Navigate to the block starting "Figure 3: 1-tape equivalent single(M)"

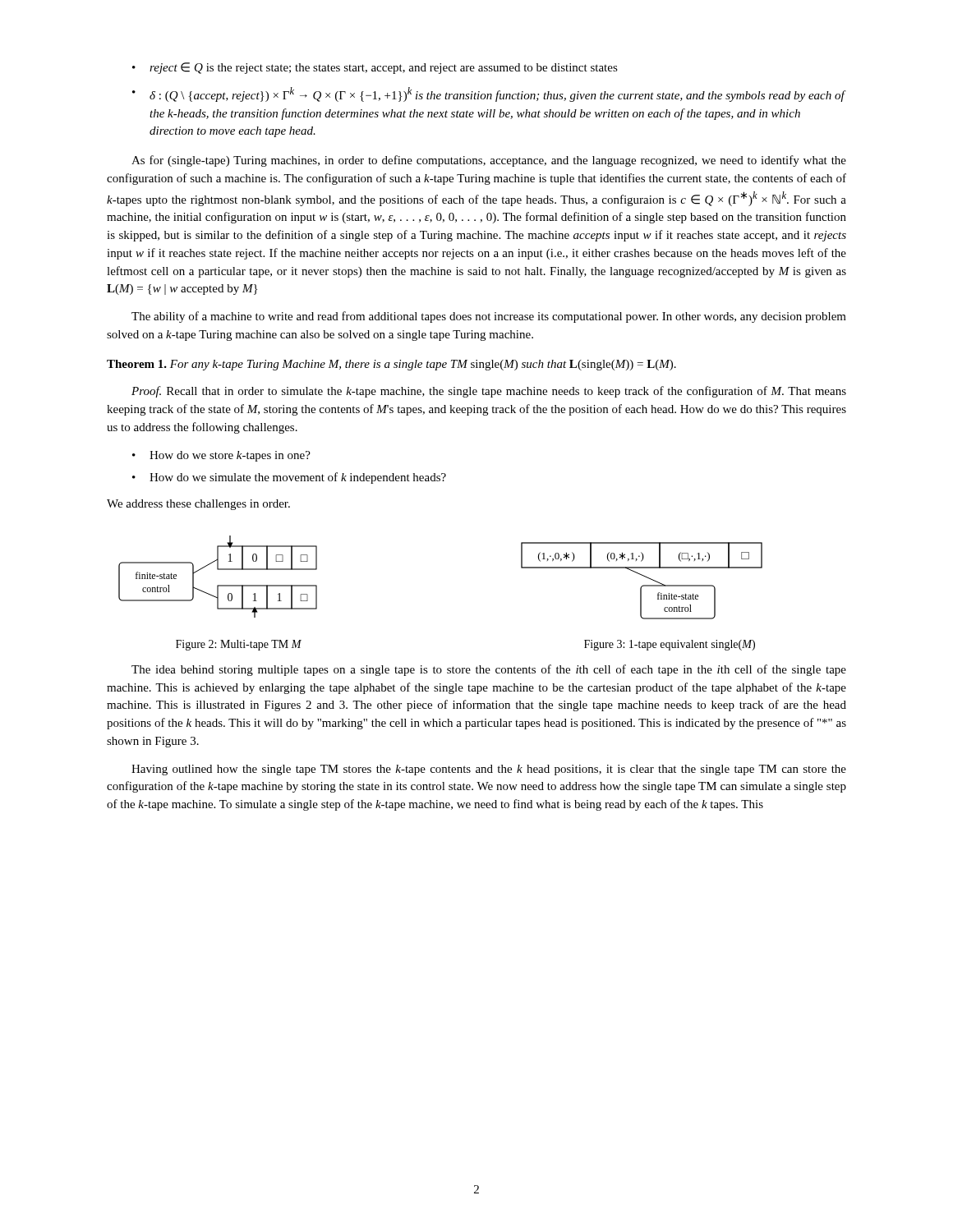[670, 644]
